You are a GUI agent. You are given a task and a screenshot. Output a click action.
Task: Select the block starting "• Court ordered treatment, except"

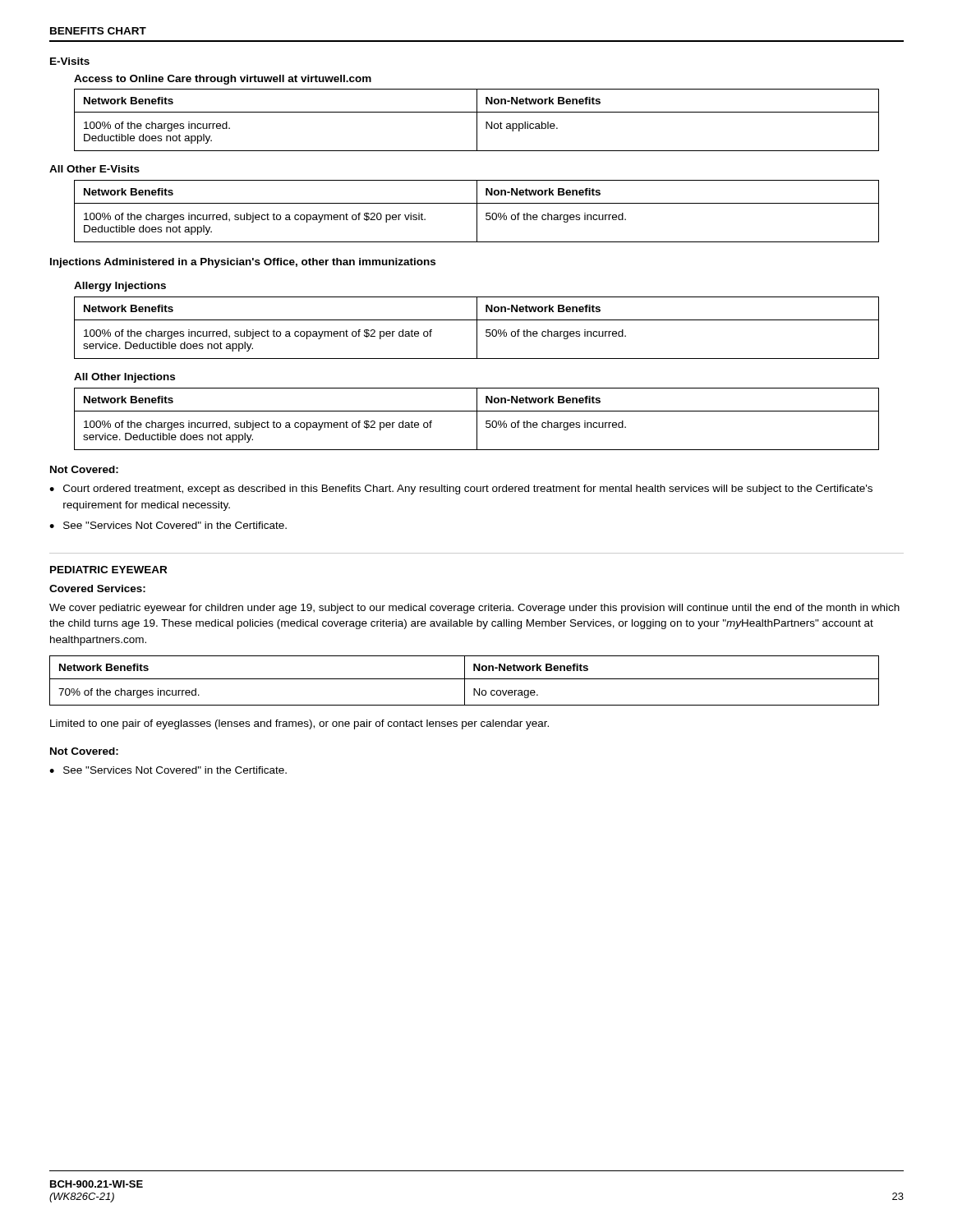tap(476, 497)
